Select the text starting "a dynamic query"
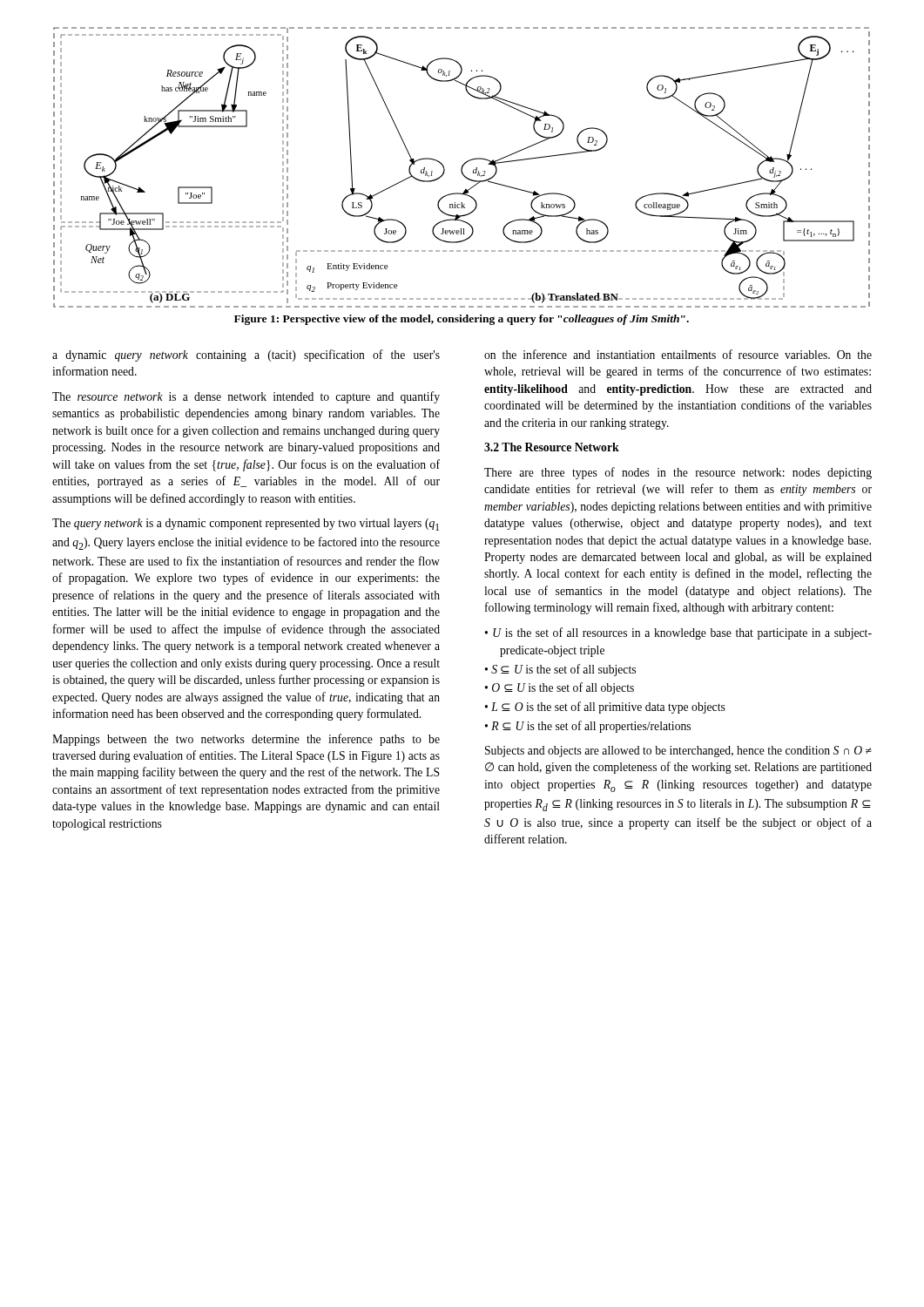924x1307 pixels. click(246, 364)
